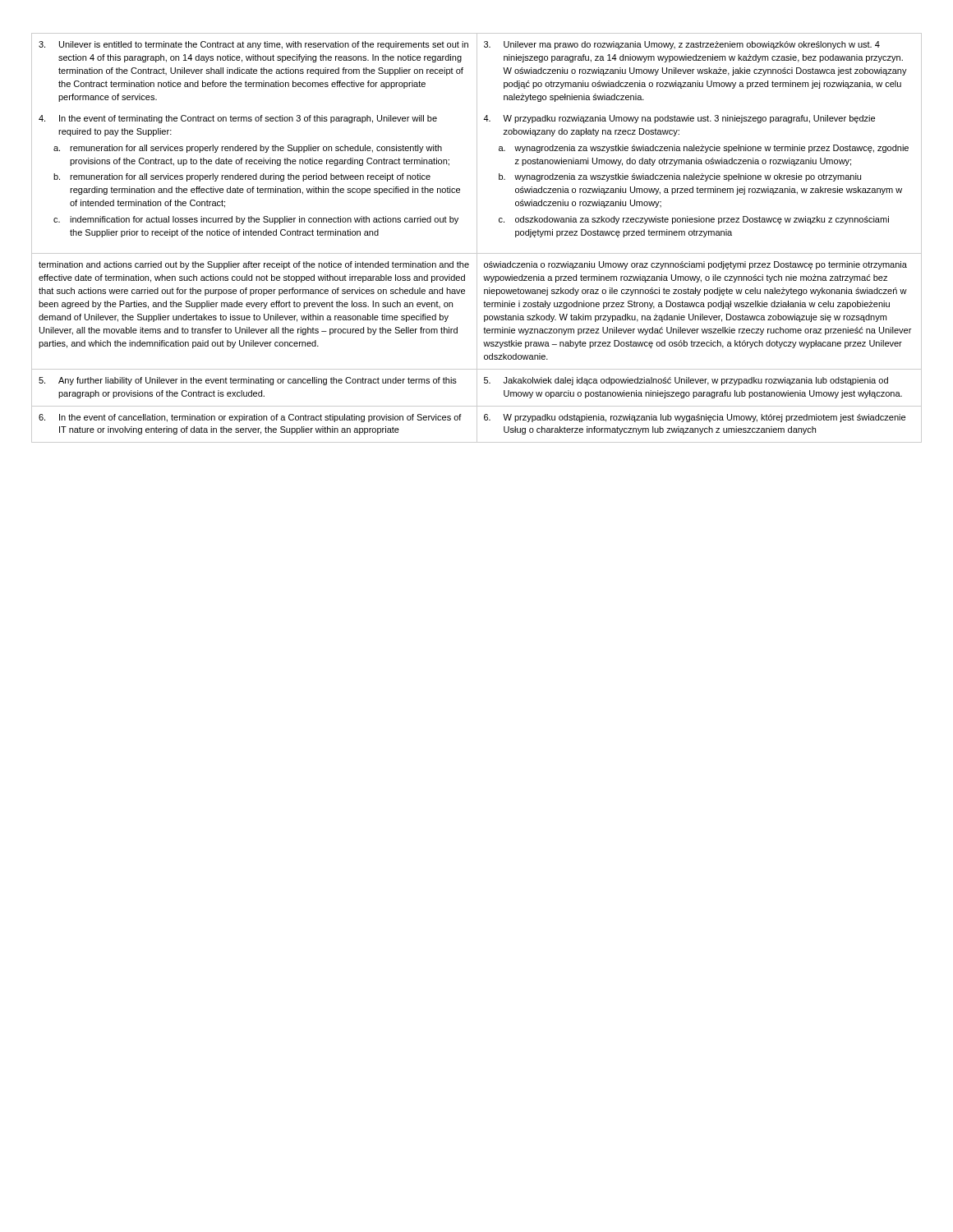Point to the block beginning "termination and actions carried out"

254,304
